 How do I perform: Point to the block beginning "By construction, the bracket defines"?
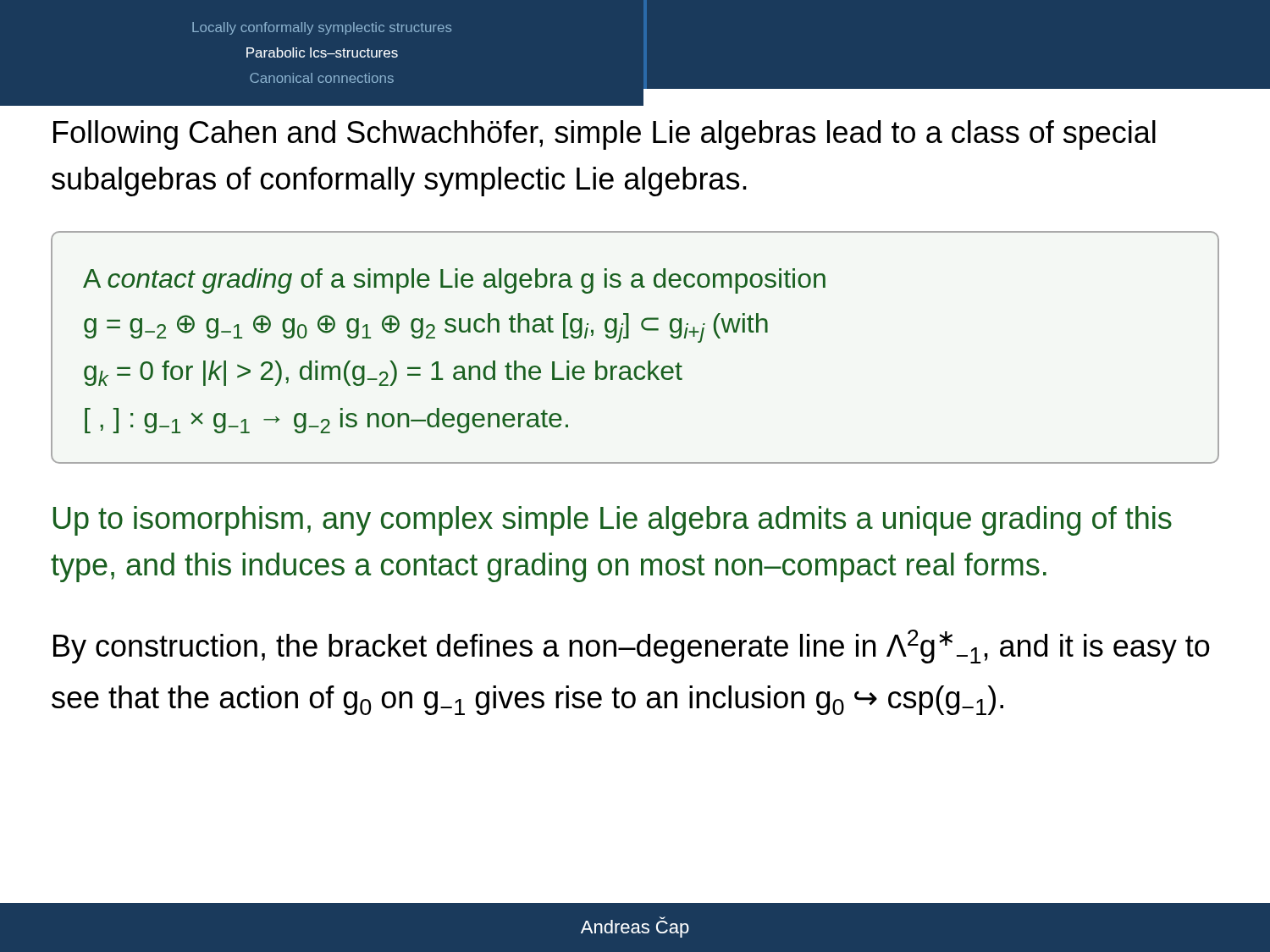point(631,673)
